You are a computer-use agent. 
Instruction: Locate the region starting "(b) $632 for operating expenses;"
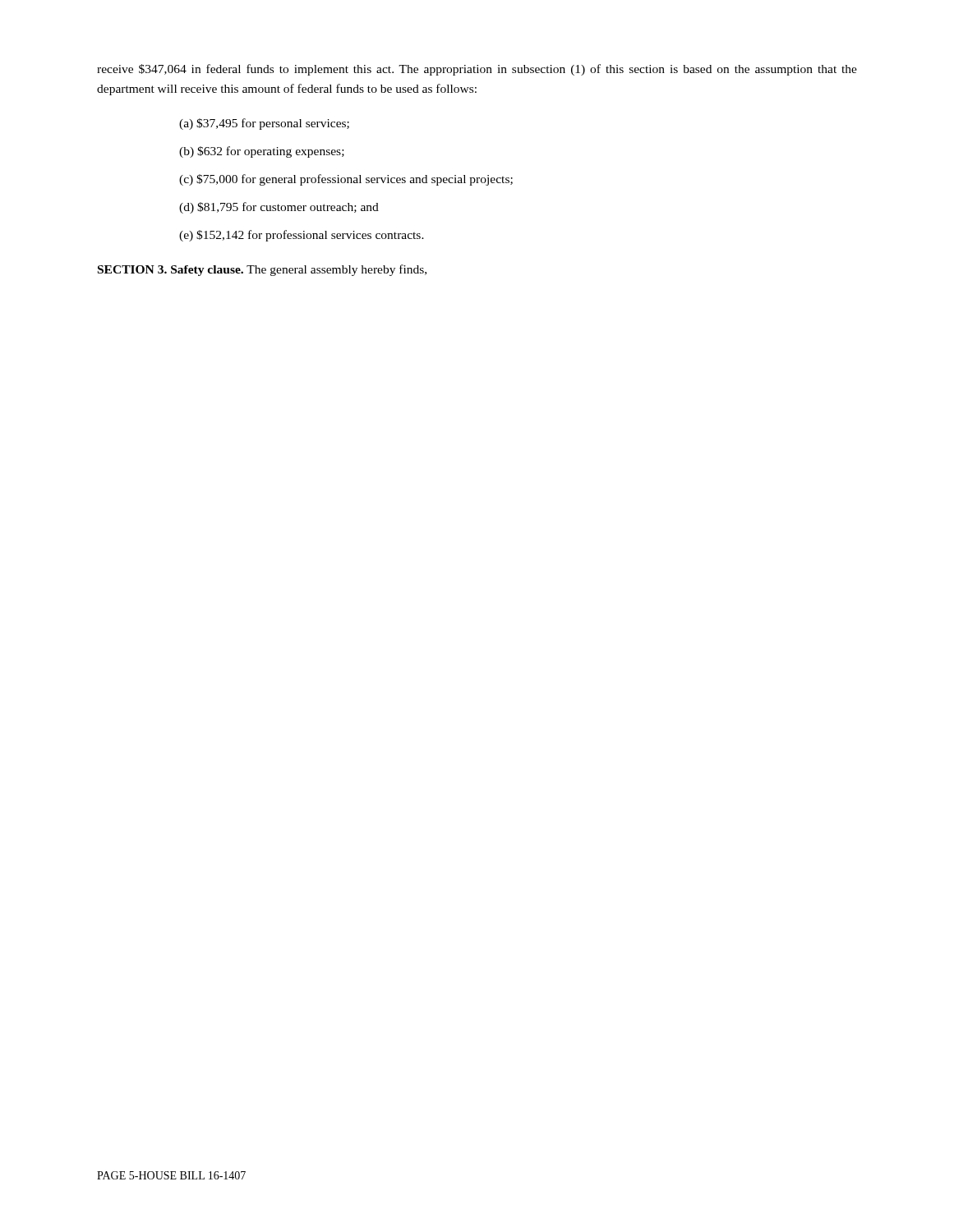pyautogui.click(x=262, y=151)
